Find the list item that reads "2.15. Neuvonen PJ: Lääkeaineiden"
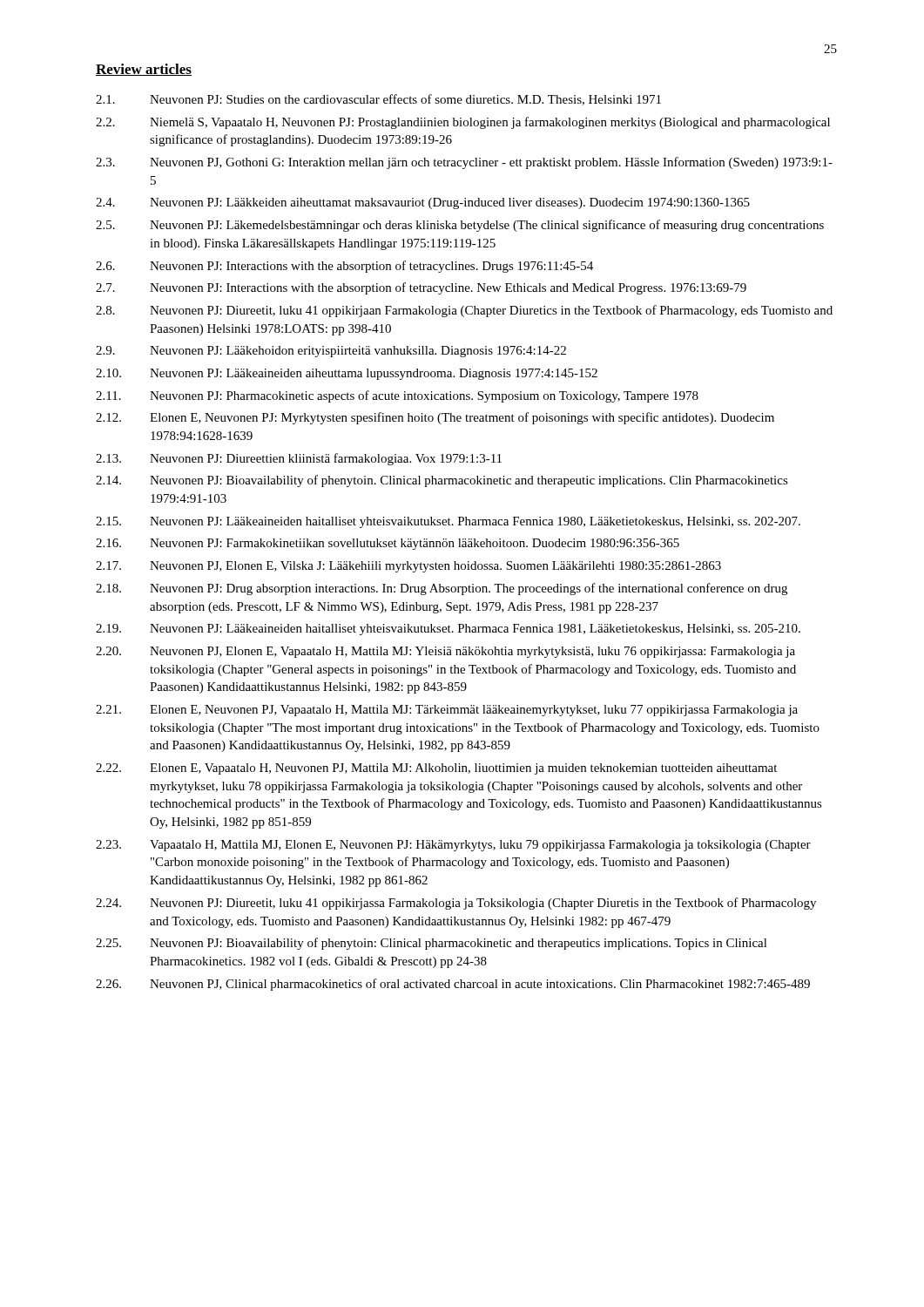This screenshot has width=924, height=1307. click(466, 521)
